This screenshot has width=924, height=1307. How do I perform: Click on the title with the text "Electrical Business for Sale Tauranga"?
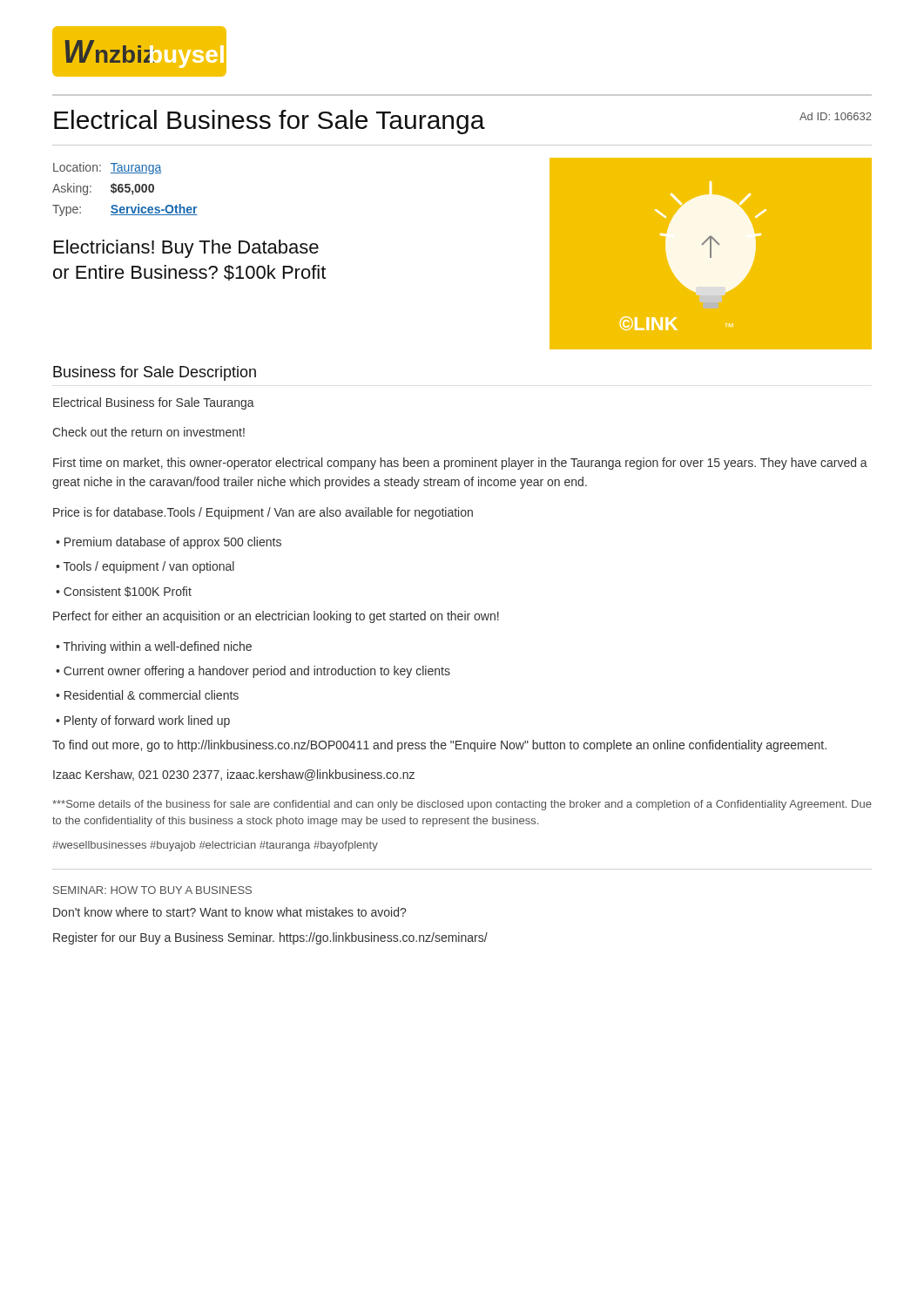[268, 120]
